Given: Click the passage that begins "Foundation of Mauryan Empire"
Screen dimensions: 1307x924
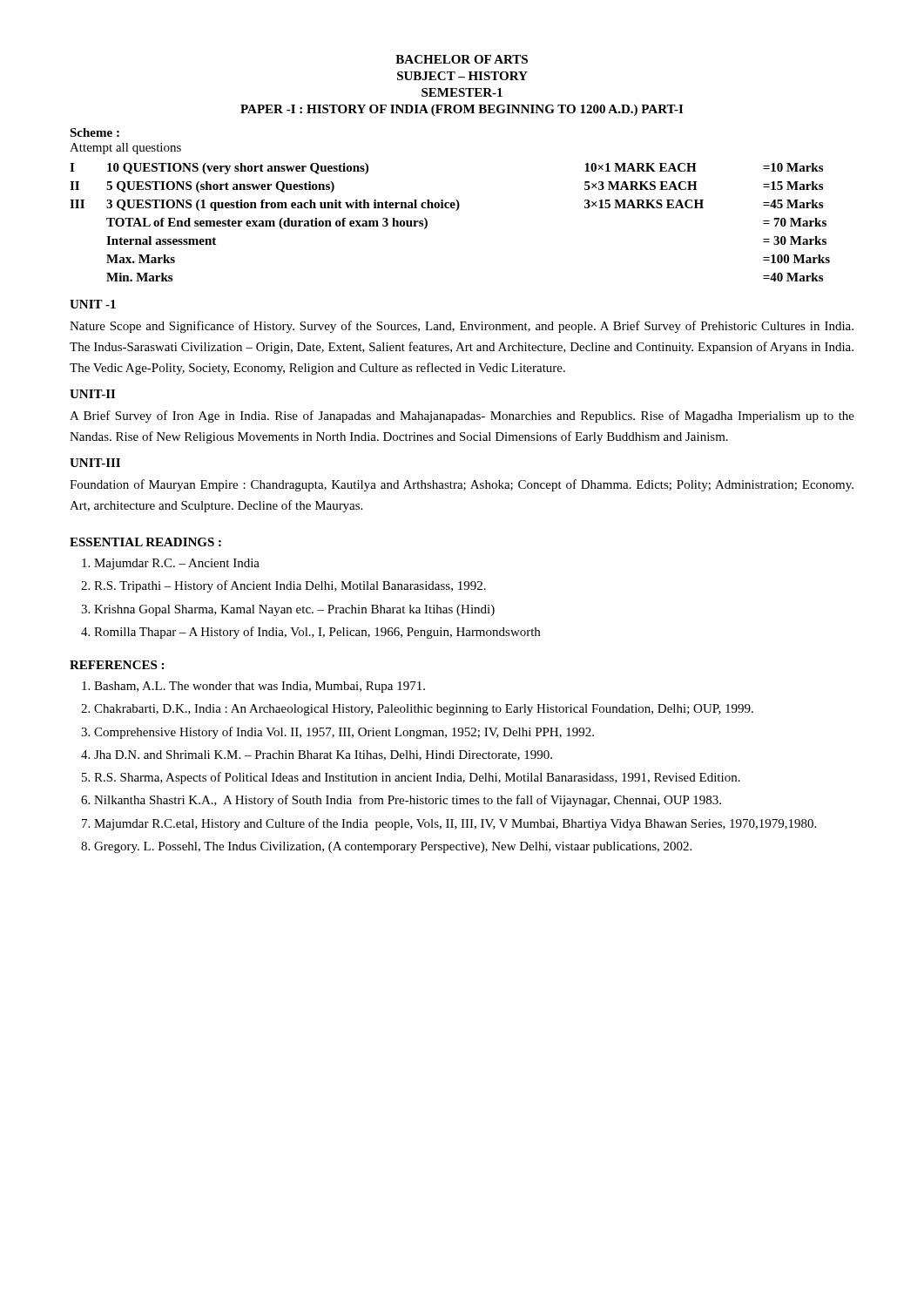Looking at the screenshot, I should pos(462,495).
